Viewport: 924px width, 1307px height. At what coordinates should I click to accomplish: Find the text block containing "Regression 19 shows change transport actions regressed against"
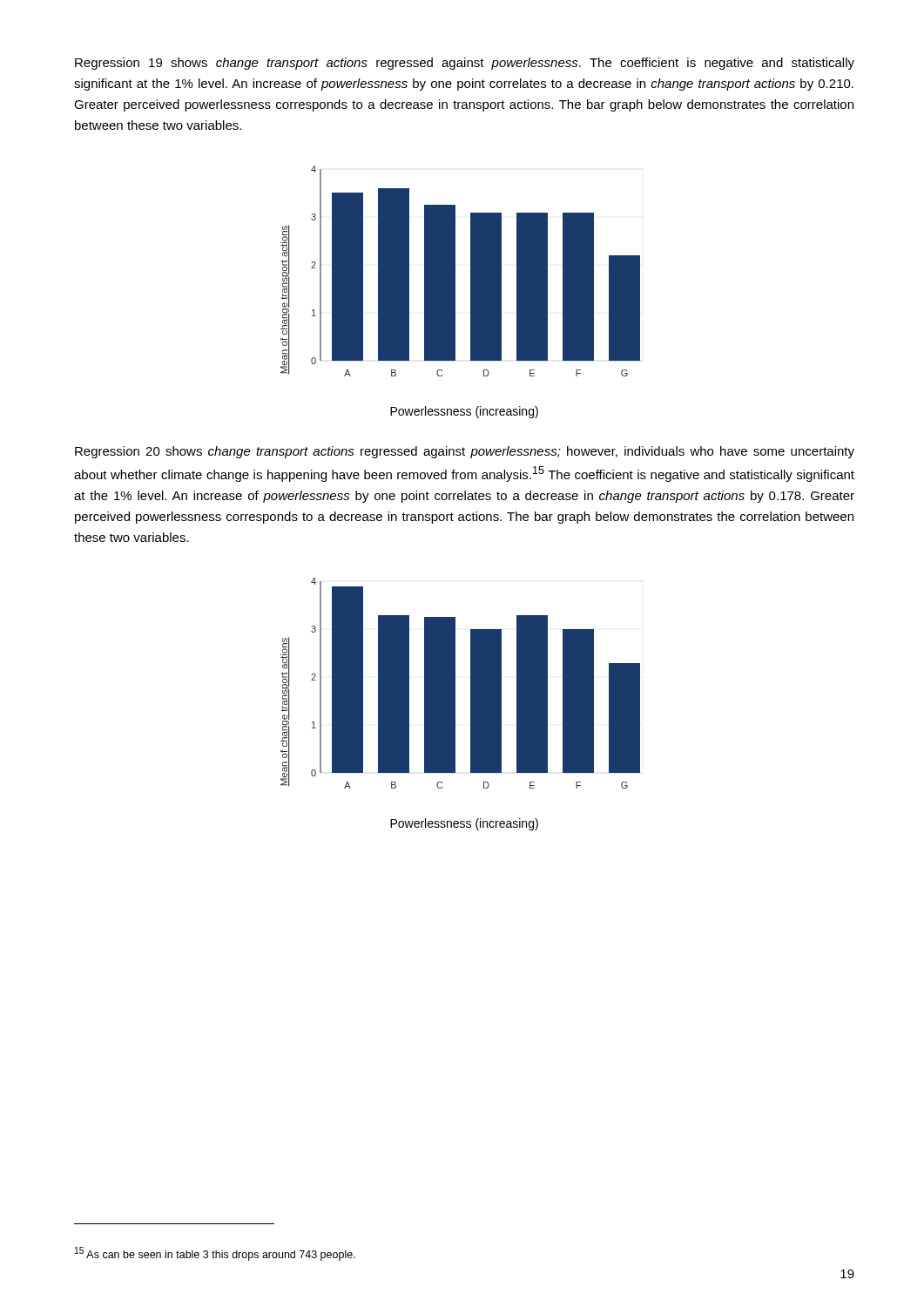464,94
